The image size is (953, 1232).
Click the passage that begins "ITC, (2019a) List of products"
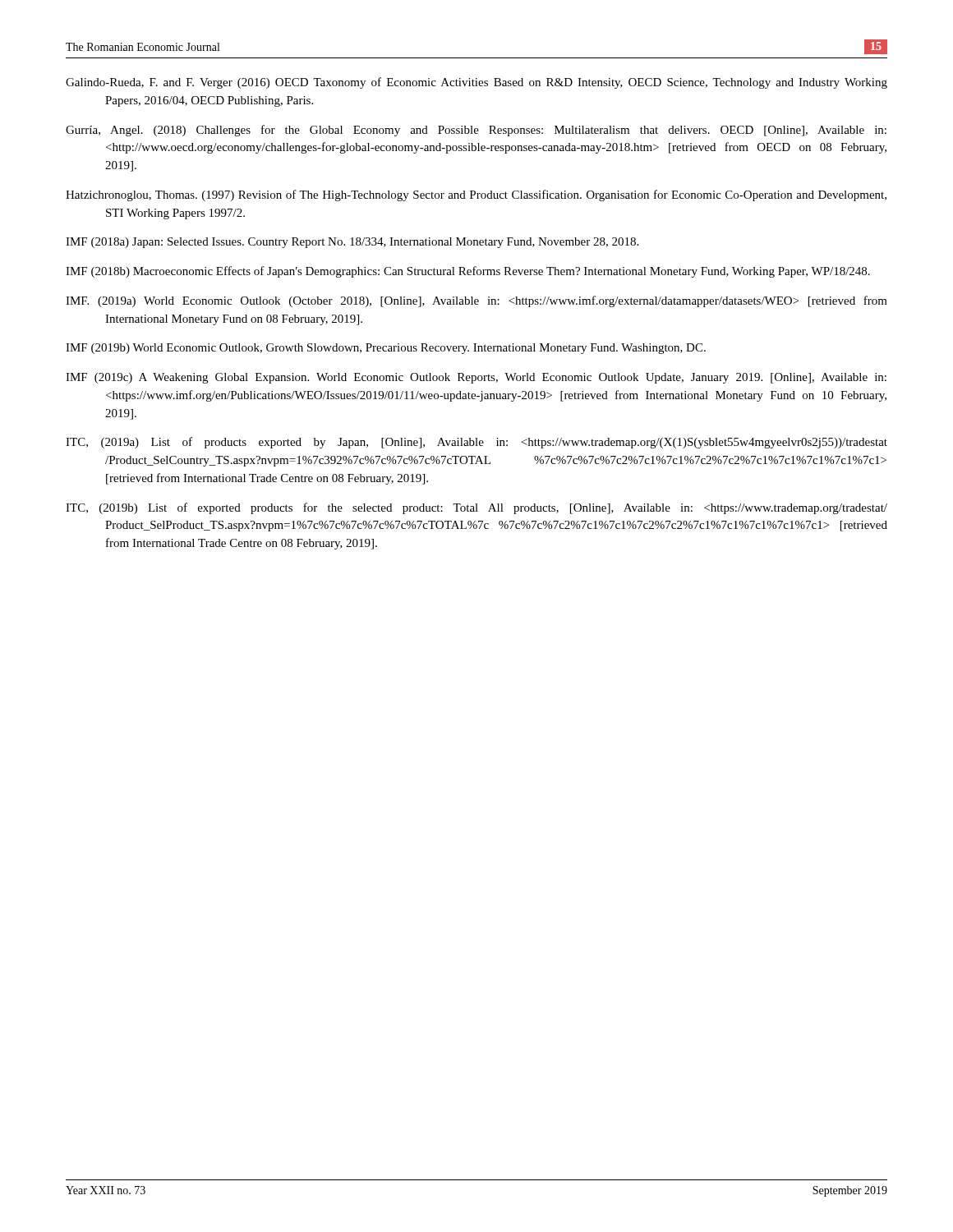pos(476,461)
